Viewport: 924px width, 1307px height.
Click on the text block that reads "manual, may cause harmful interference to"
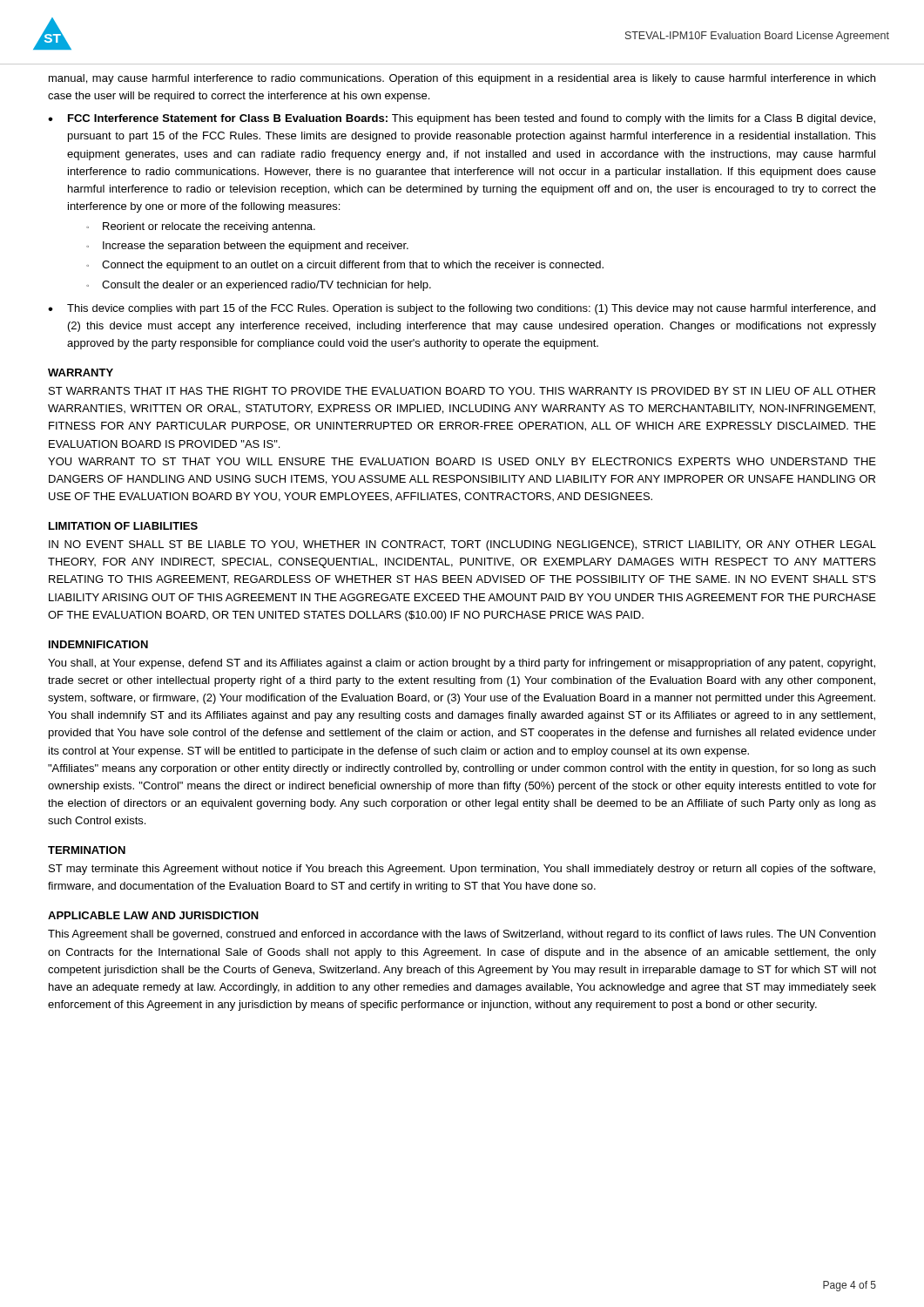tap(462, 87)
